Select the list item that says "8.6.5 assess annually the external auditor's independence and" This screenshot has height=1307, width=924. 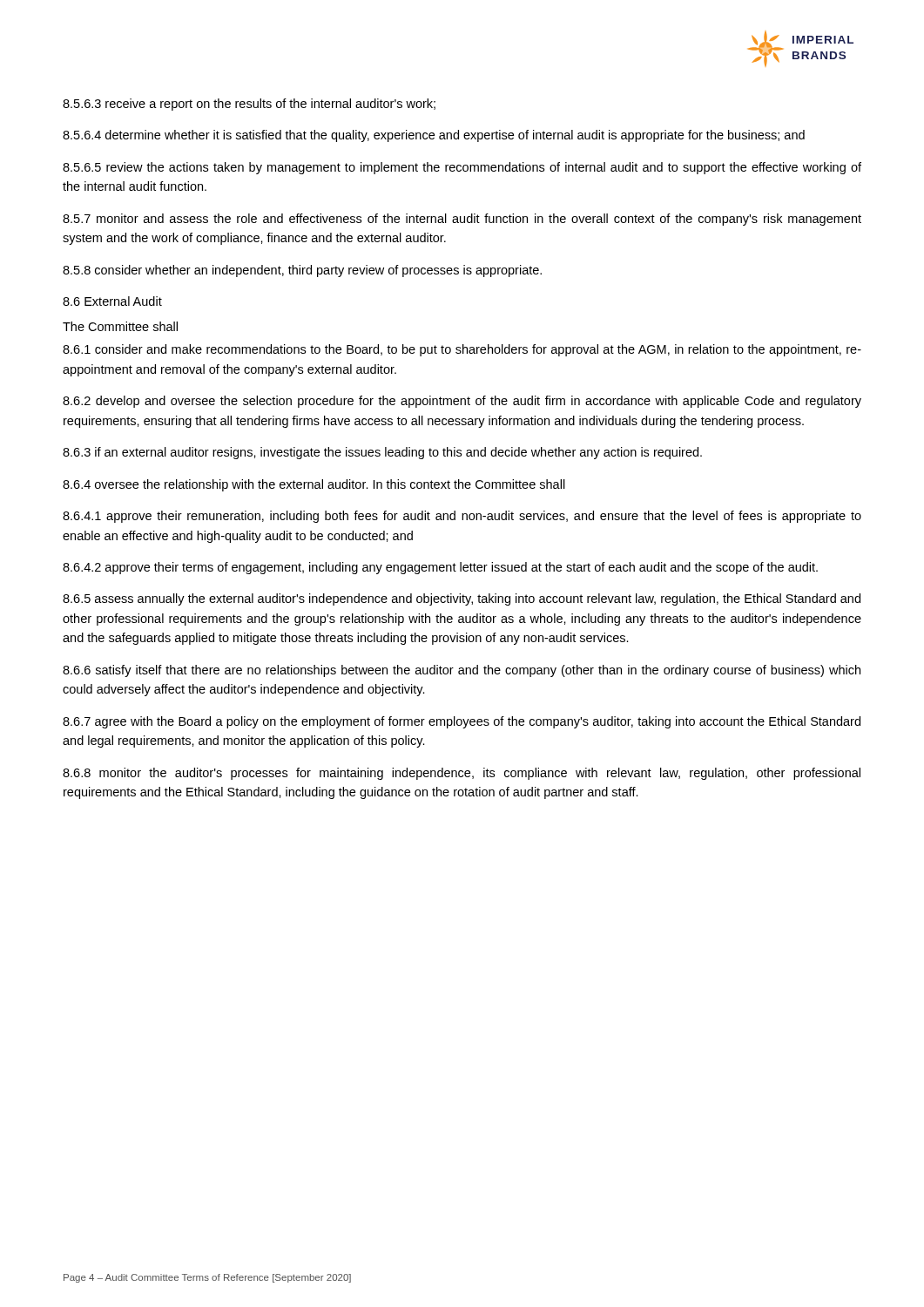coord(462,619)
